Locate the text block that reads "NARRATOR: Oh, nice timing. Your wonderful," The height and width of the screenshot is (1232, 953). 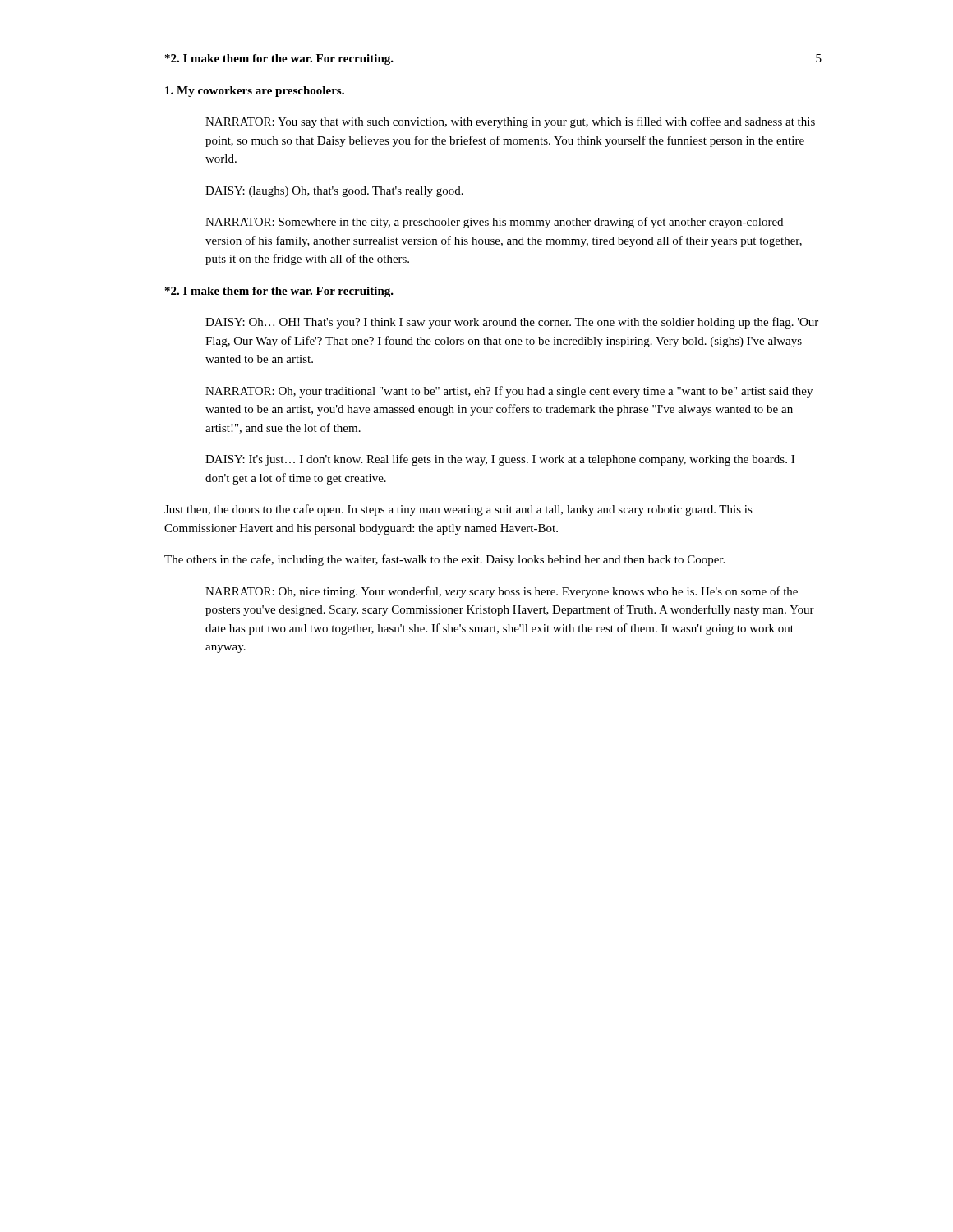point(510,619)
